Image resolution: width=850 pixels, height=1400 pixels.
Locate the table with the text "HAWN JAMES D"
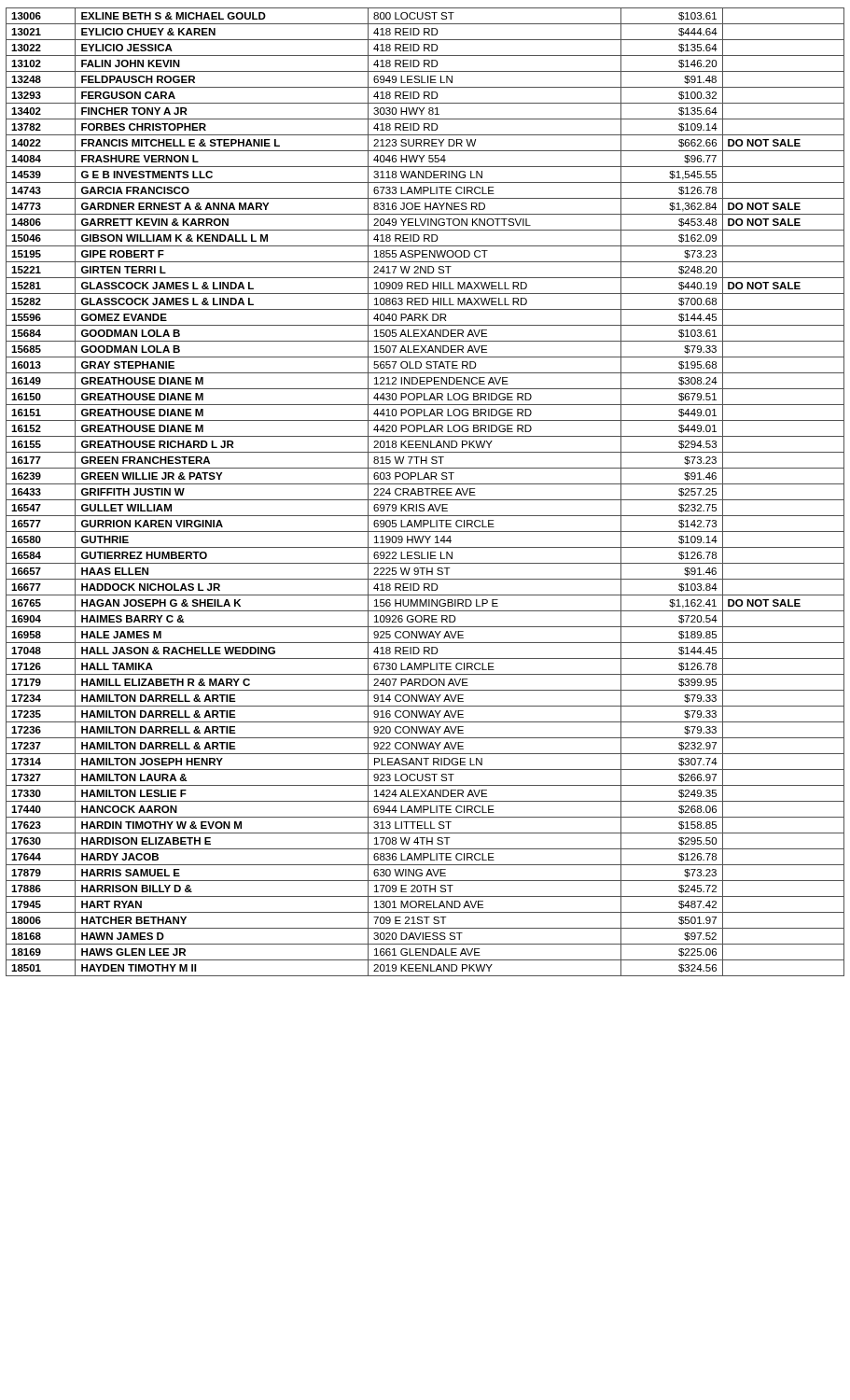pyautogui.click(x=425, y=492)
